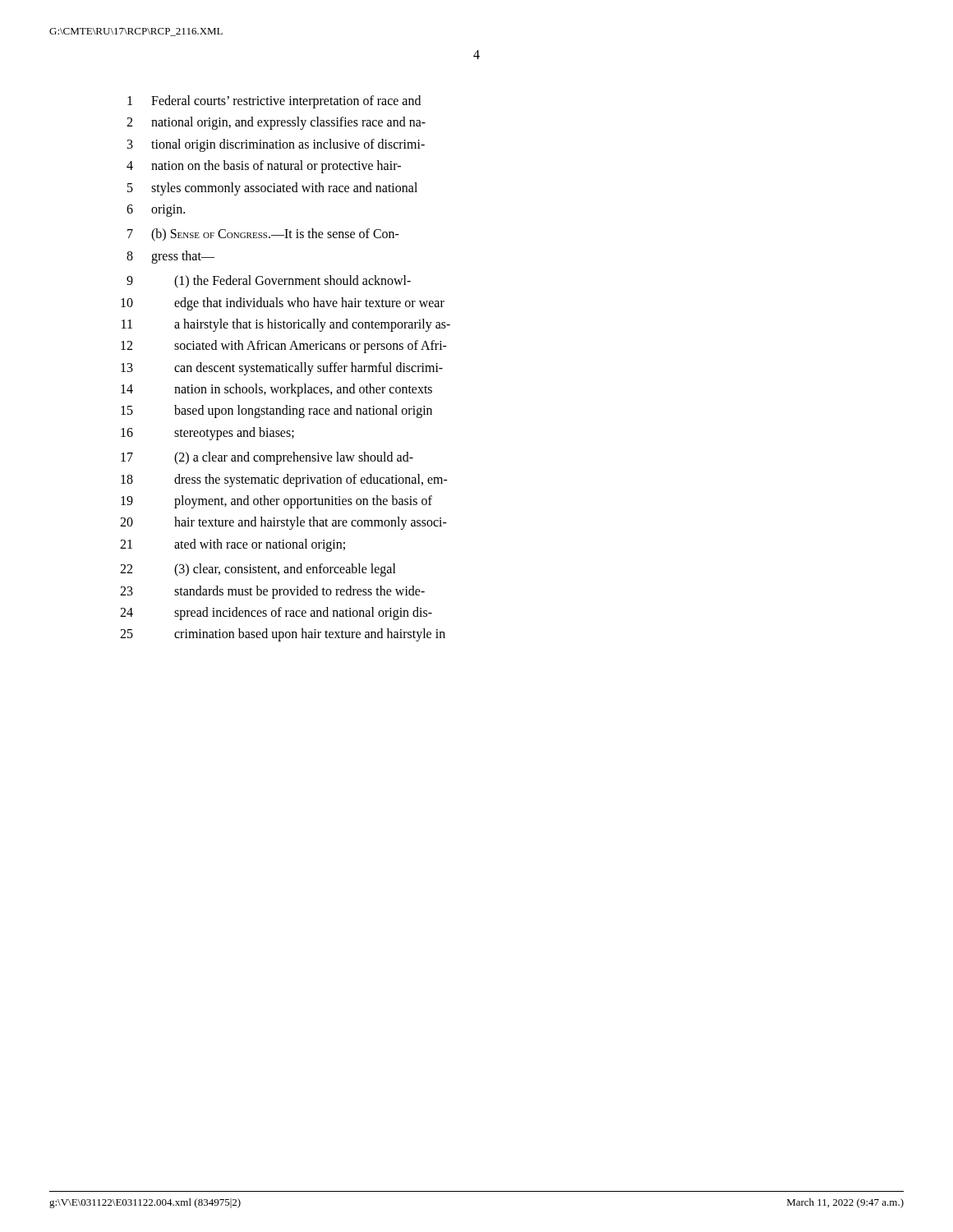Point to the text block starting "17 (2) a clear and comprehensive"
953x1232 pixels.
click(x=267, y=458)
